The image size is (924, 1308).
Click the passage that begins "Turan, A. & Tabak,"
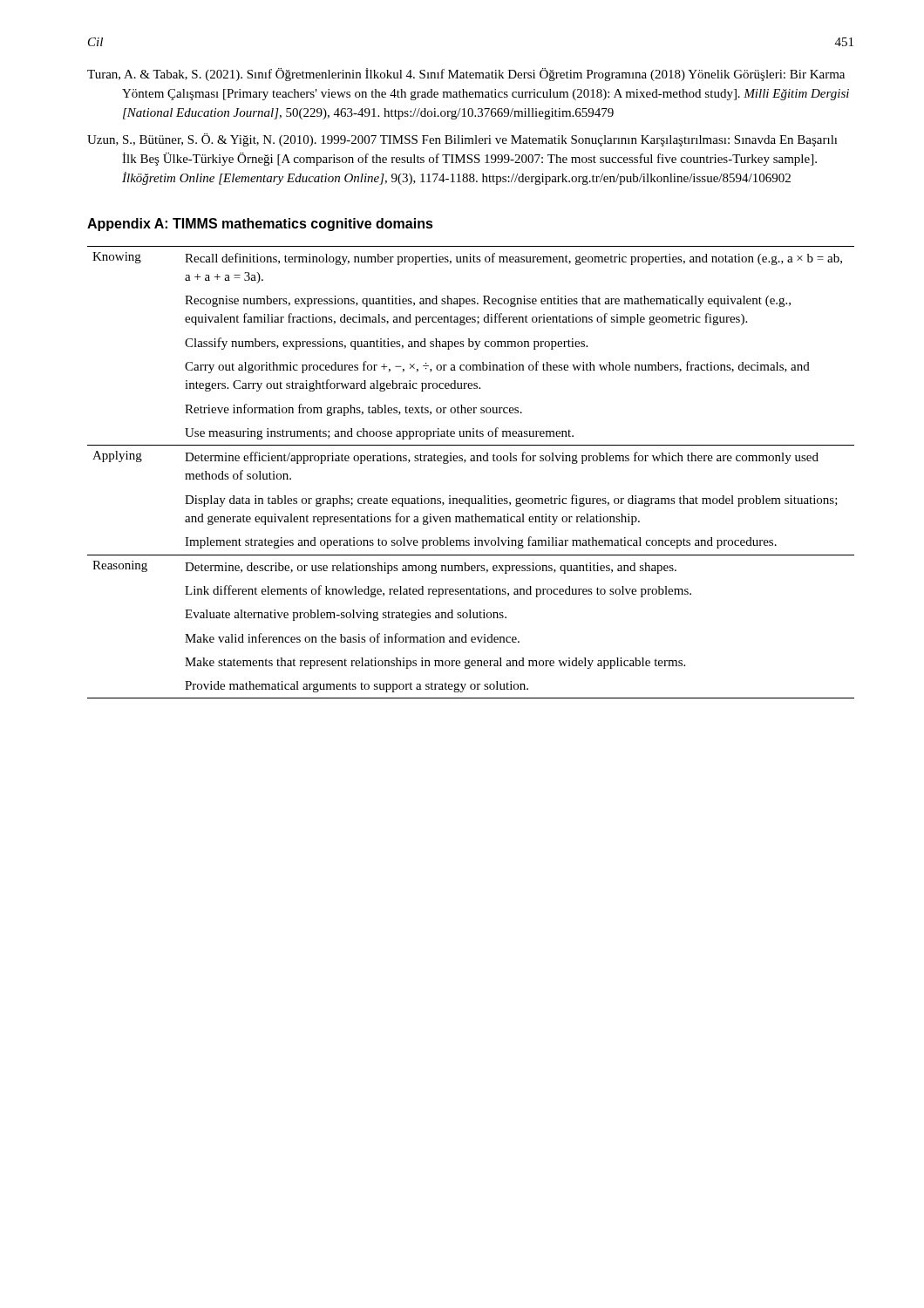click(468, 93)
